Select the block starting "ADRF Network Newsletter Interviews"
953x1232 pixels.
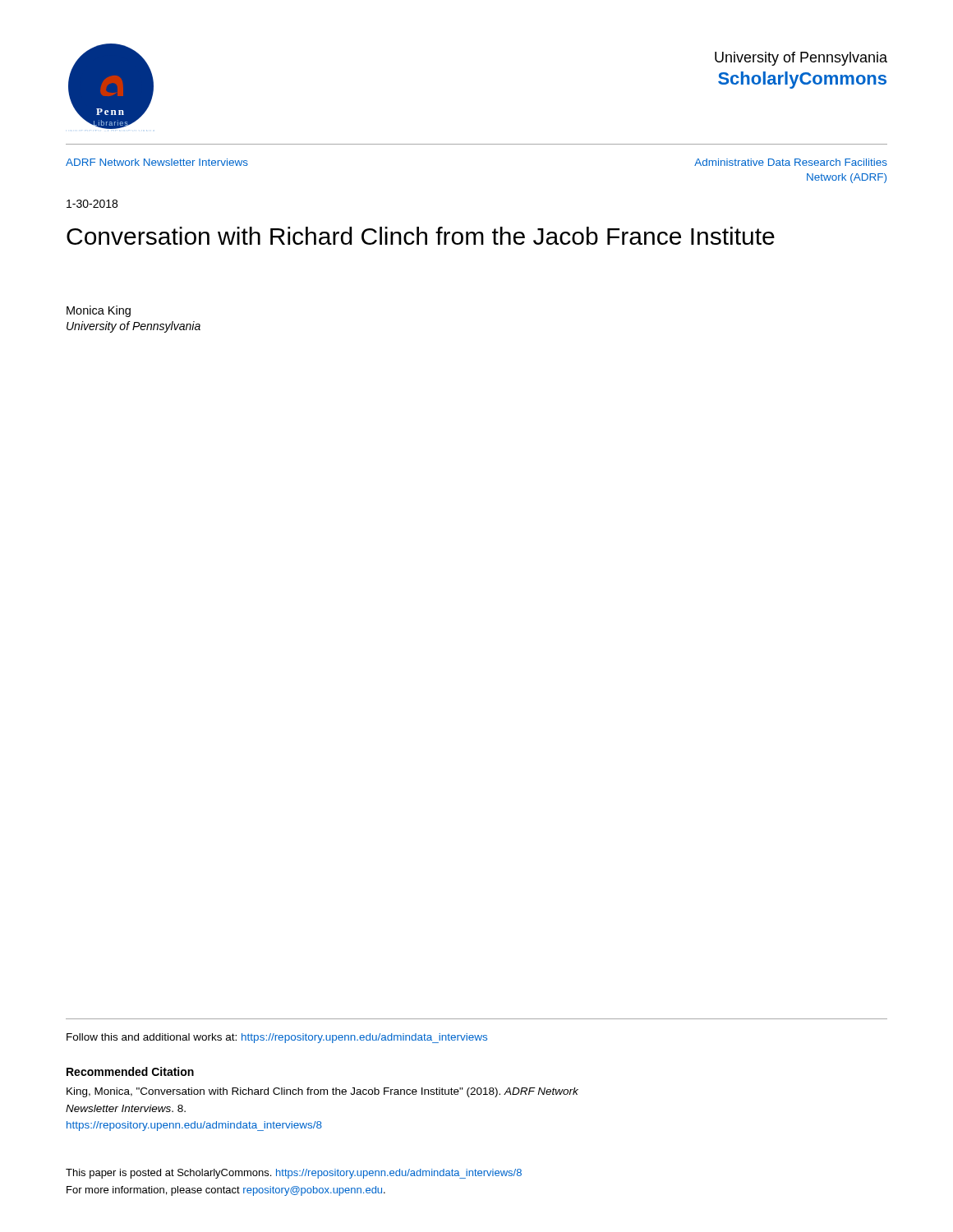(157, 162)
